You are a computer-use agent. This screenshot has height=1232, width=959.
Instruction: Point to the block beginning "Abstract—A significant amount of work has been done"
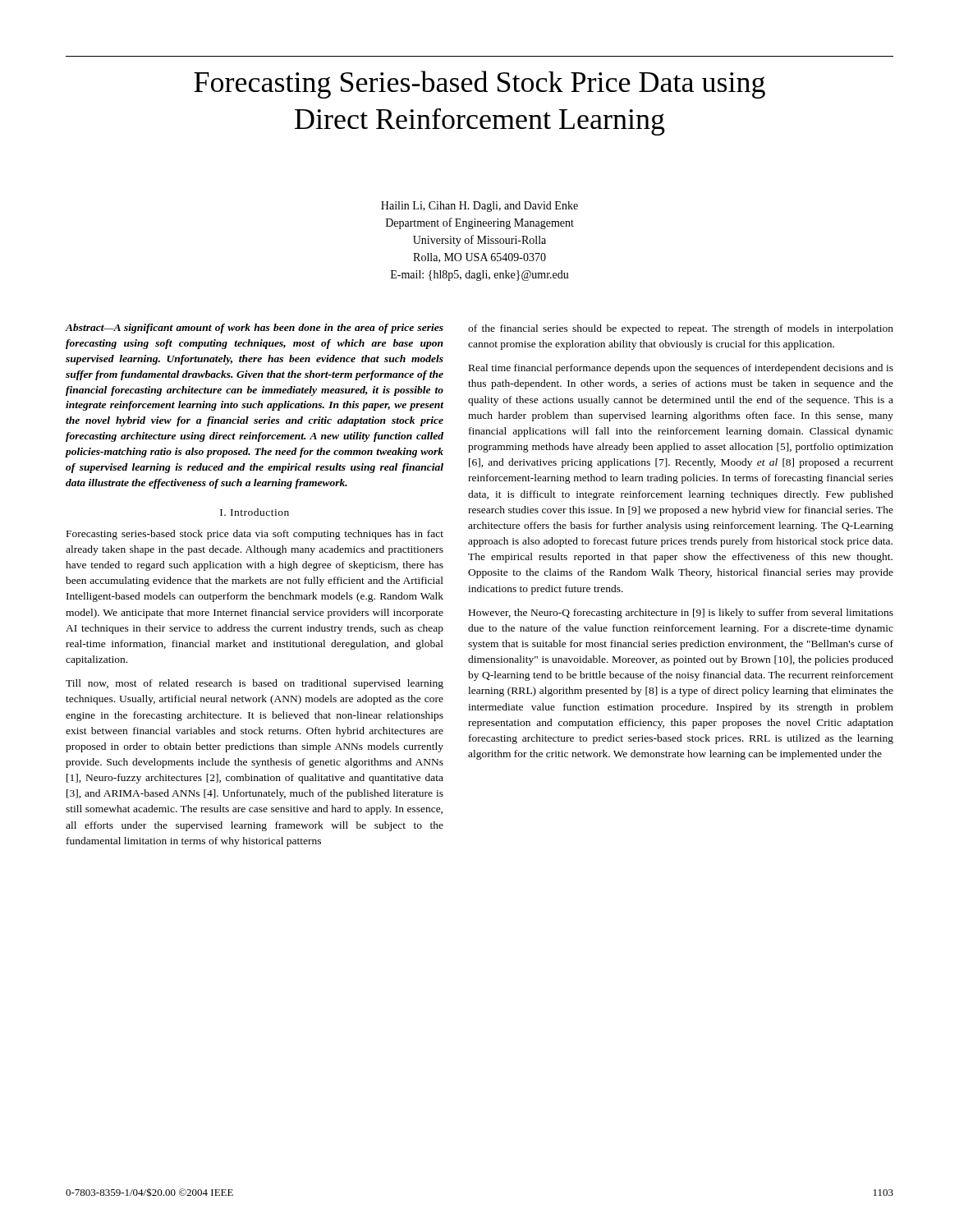(x=255, y=405)
